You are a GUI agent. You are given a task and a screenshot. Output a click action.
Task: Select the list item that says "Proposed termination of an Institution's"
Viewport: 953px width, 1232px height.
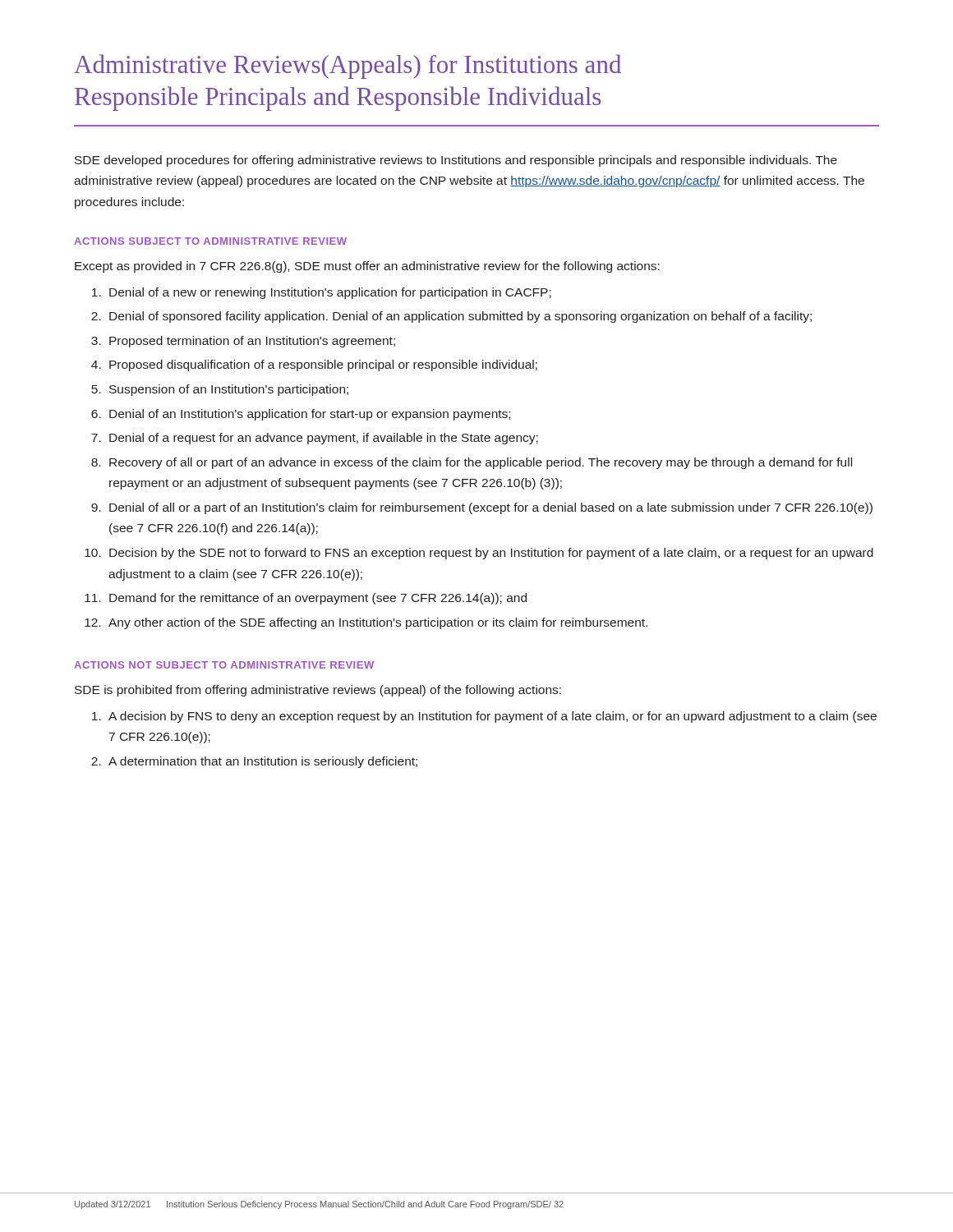pyautogui.click(x=252, y=340)
